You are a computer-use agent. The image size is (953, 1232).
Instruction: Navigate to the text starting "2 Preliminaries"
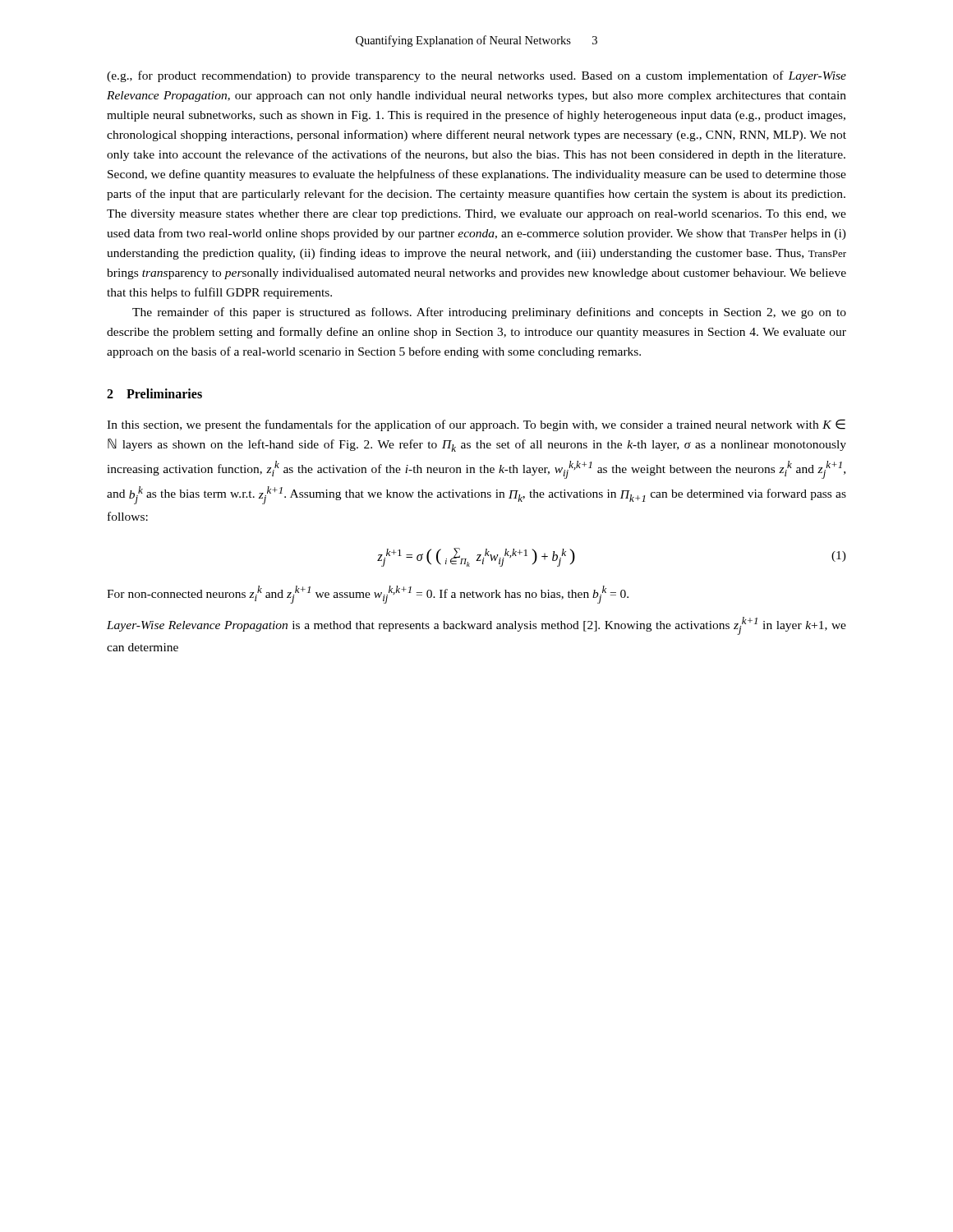pyautogui.click(x=155, y=394)
